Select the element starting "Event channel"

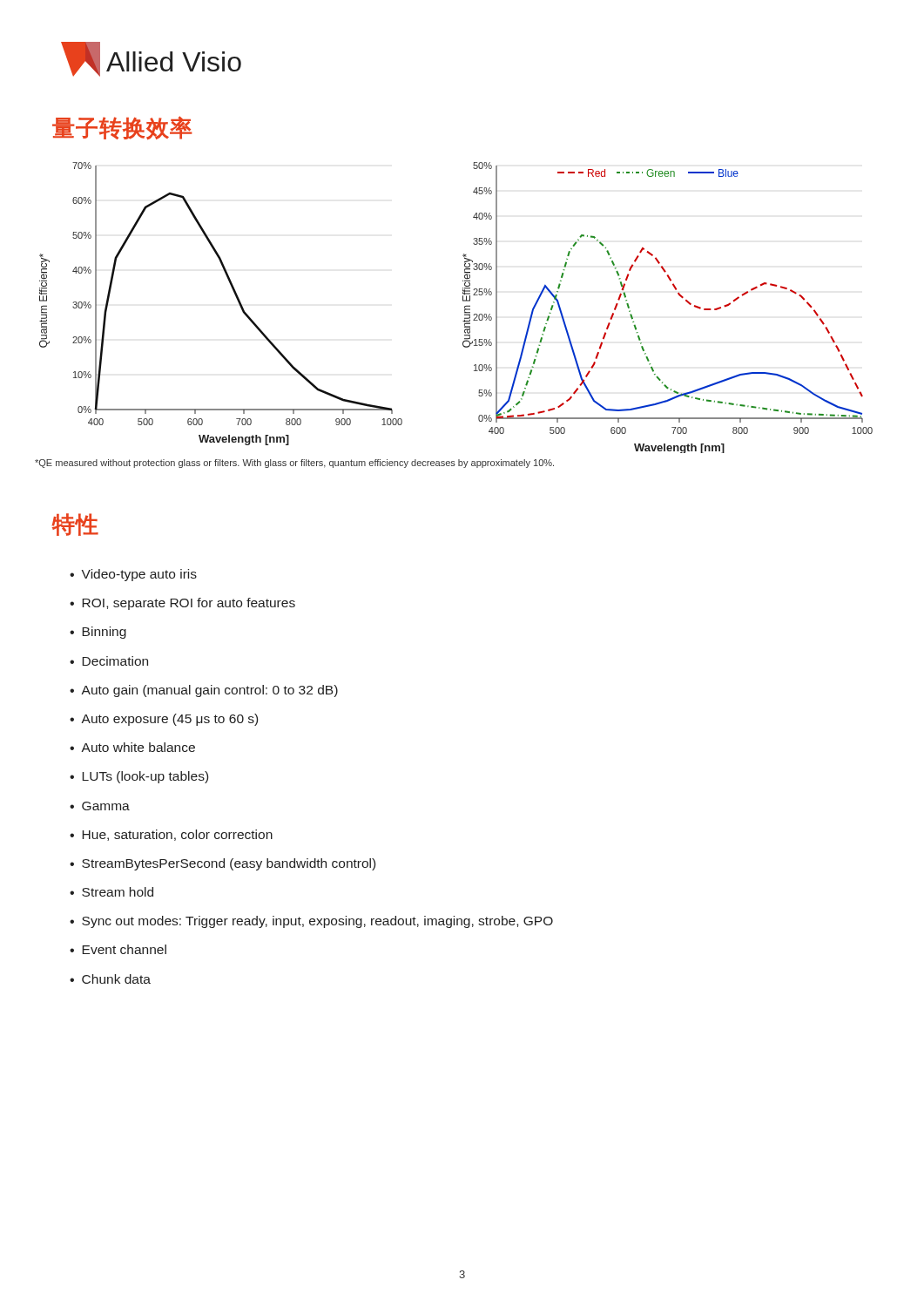pyautogui.click(x=124, y=950)
